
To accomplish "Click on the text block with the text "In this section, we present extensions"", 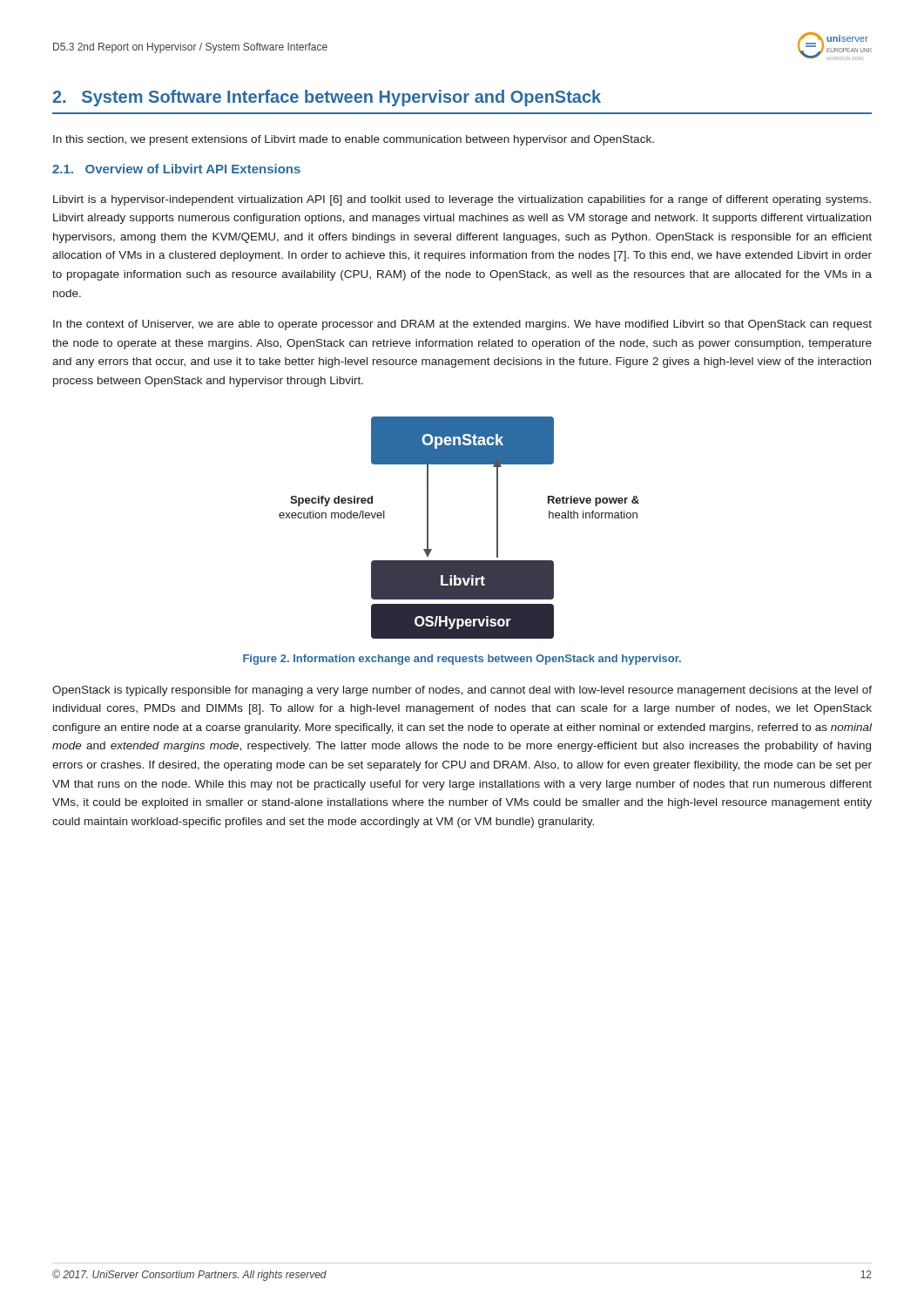I will [354, 139].
